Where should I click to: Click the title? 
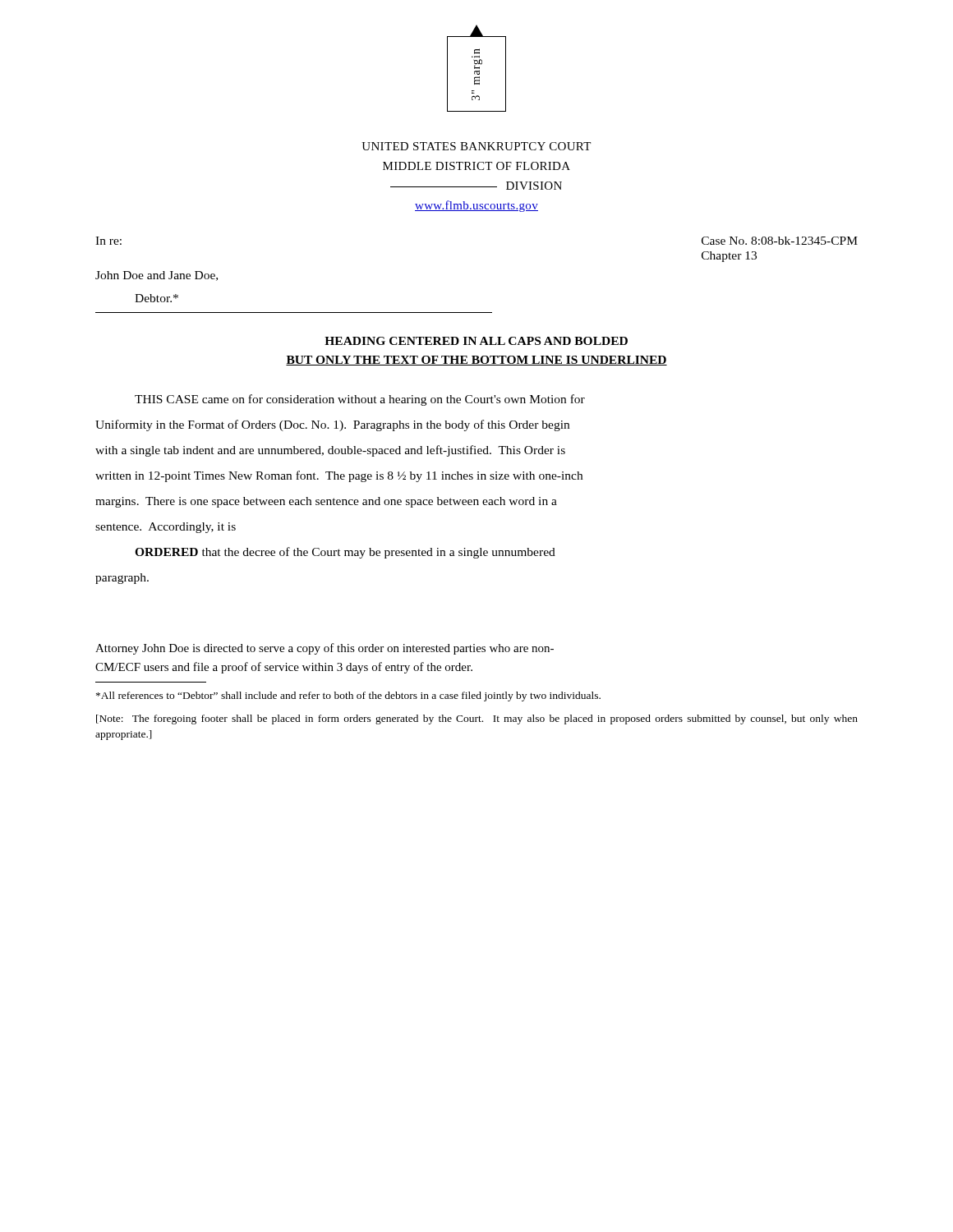[x=476, y=176]
